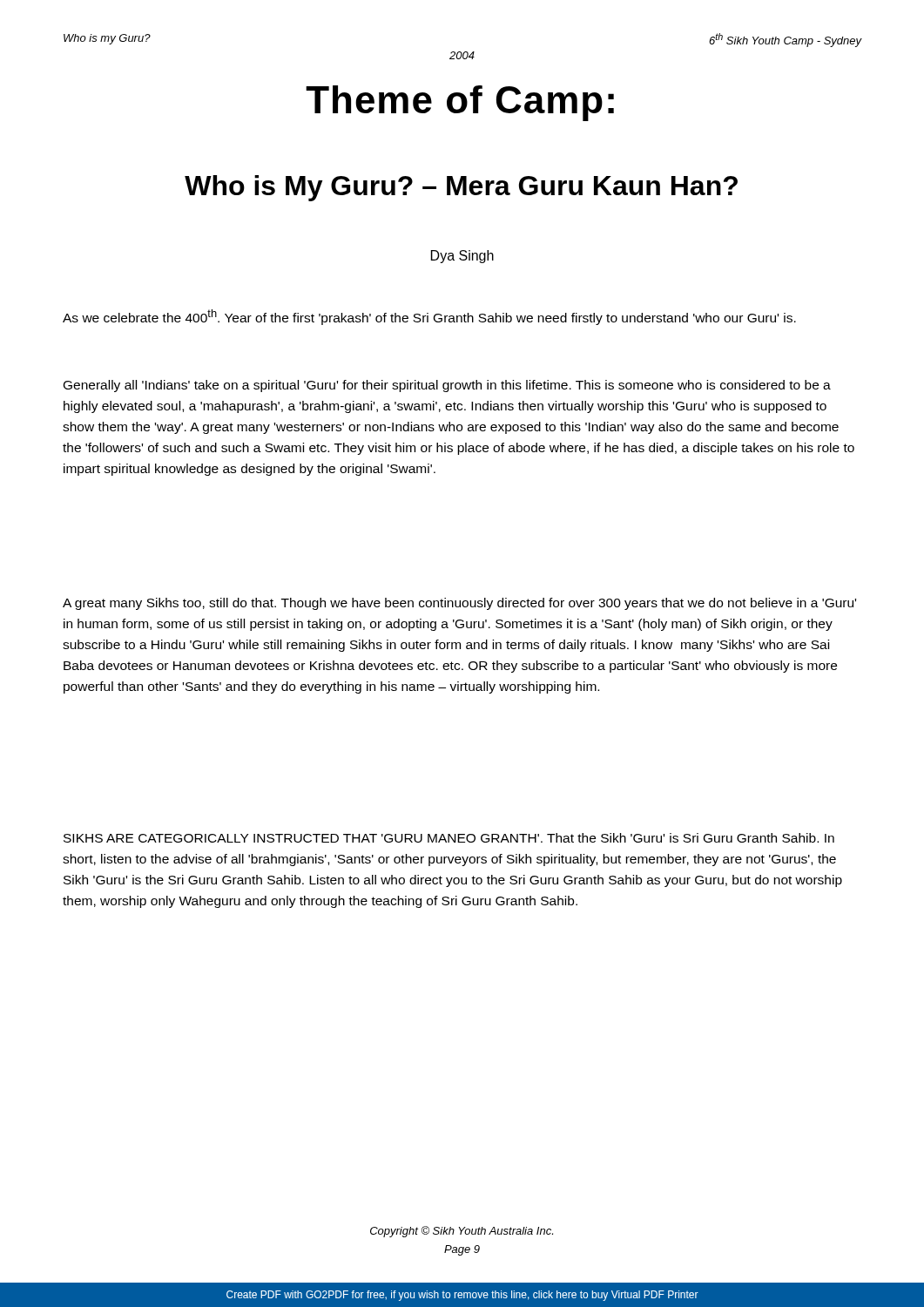Select the text block with the text "As we celebrate the"
This screenshot has width=924, height=1307.
point(430,316)
